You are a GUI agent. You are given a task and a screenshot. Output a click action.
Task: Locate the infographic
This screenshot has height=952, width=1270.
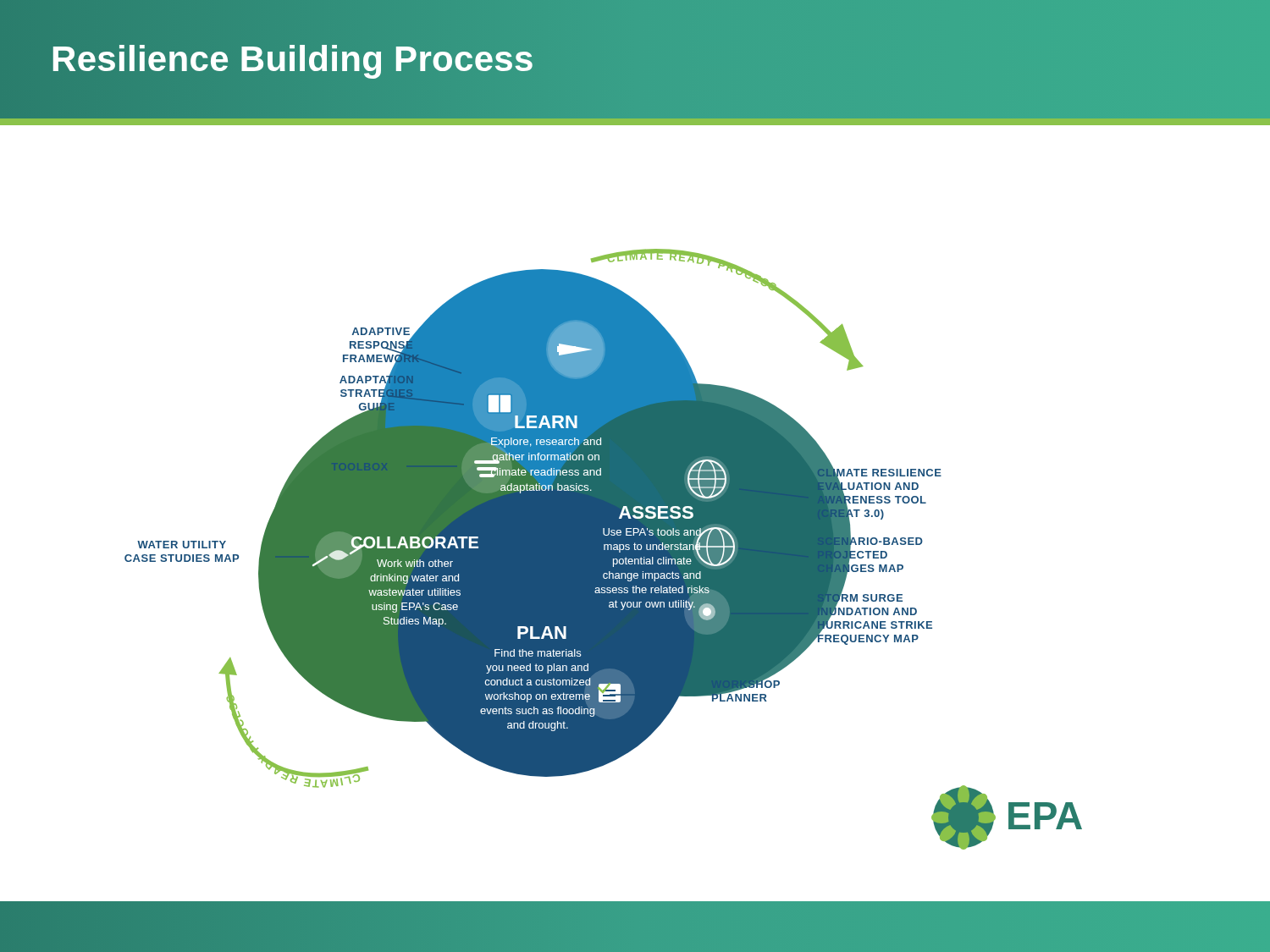(x=635, y=513)
